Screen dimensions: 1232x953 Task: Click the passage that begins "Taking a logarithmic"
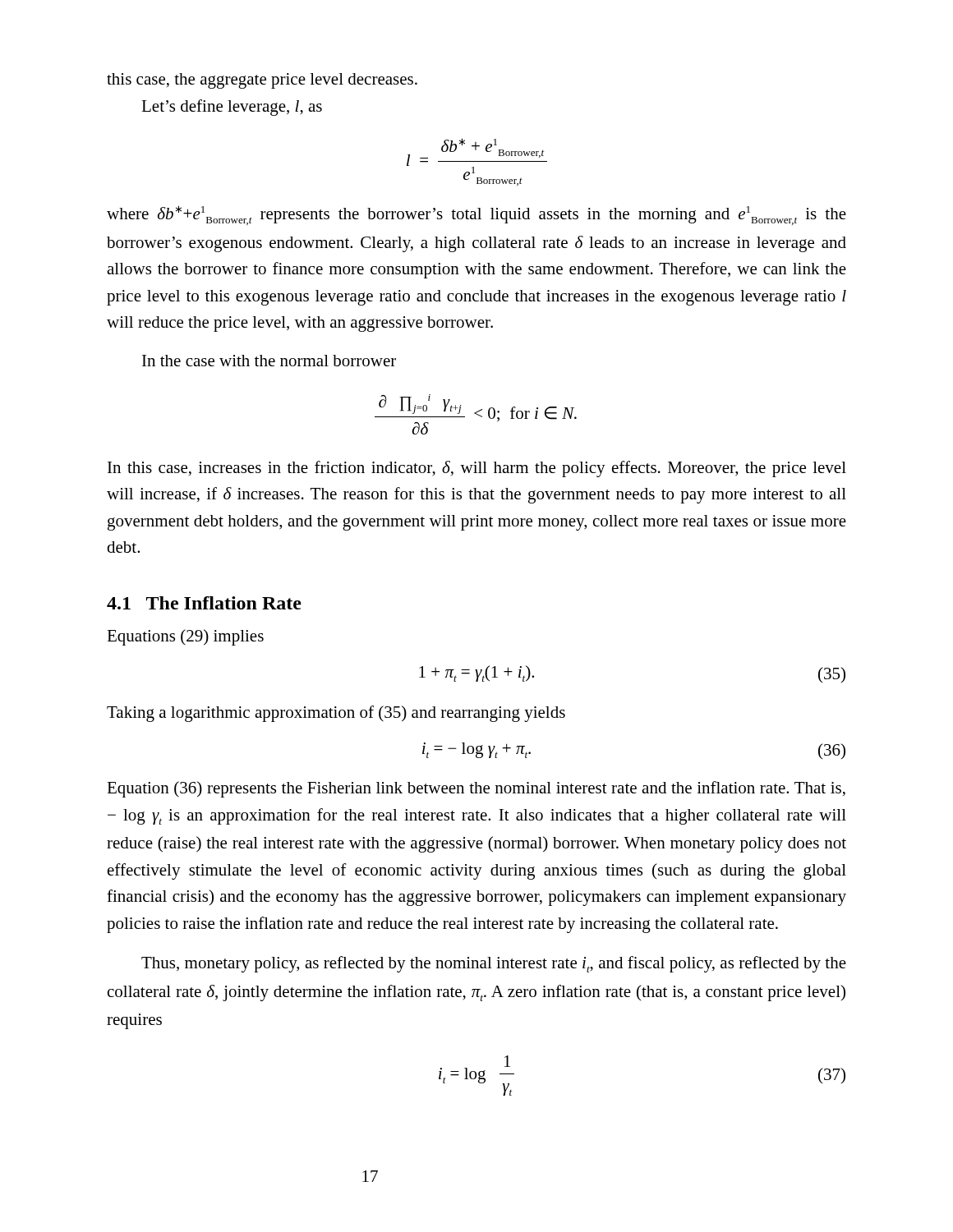[336, 712]
